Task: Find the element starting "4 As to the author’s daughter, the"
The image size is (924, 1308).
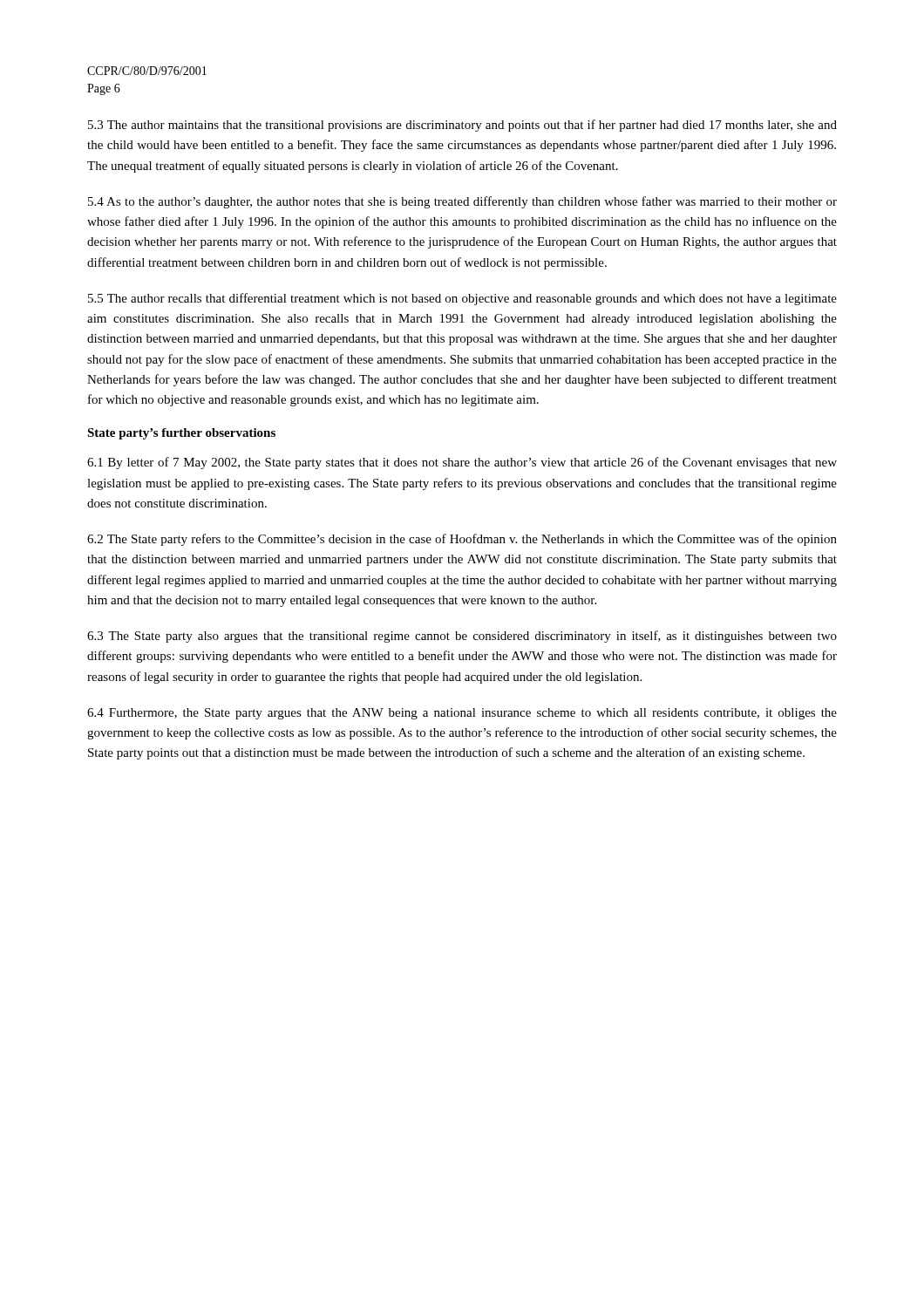Action: pyautogui.click(x=462, y=232)
